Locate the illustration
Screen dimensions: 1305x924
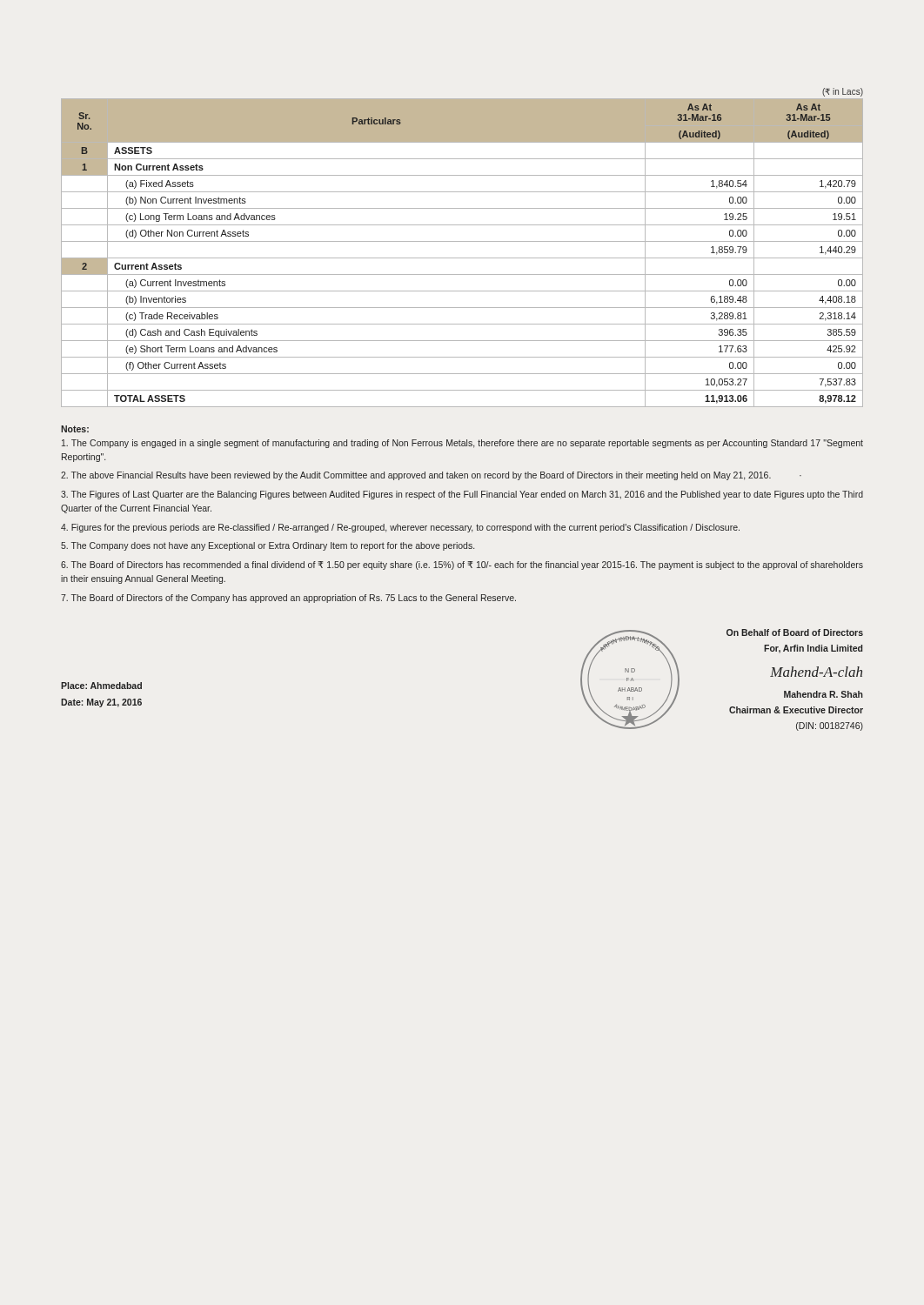(630, 681)
